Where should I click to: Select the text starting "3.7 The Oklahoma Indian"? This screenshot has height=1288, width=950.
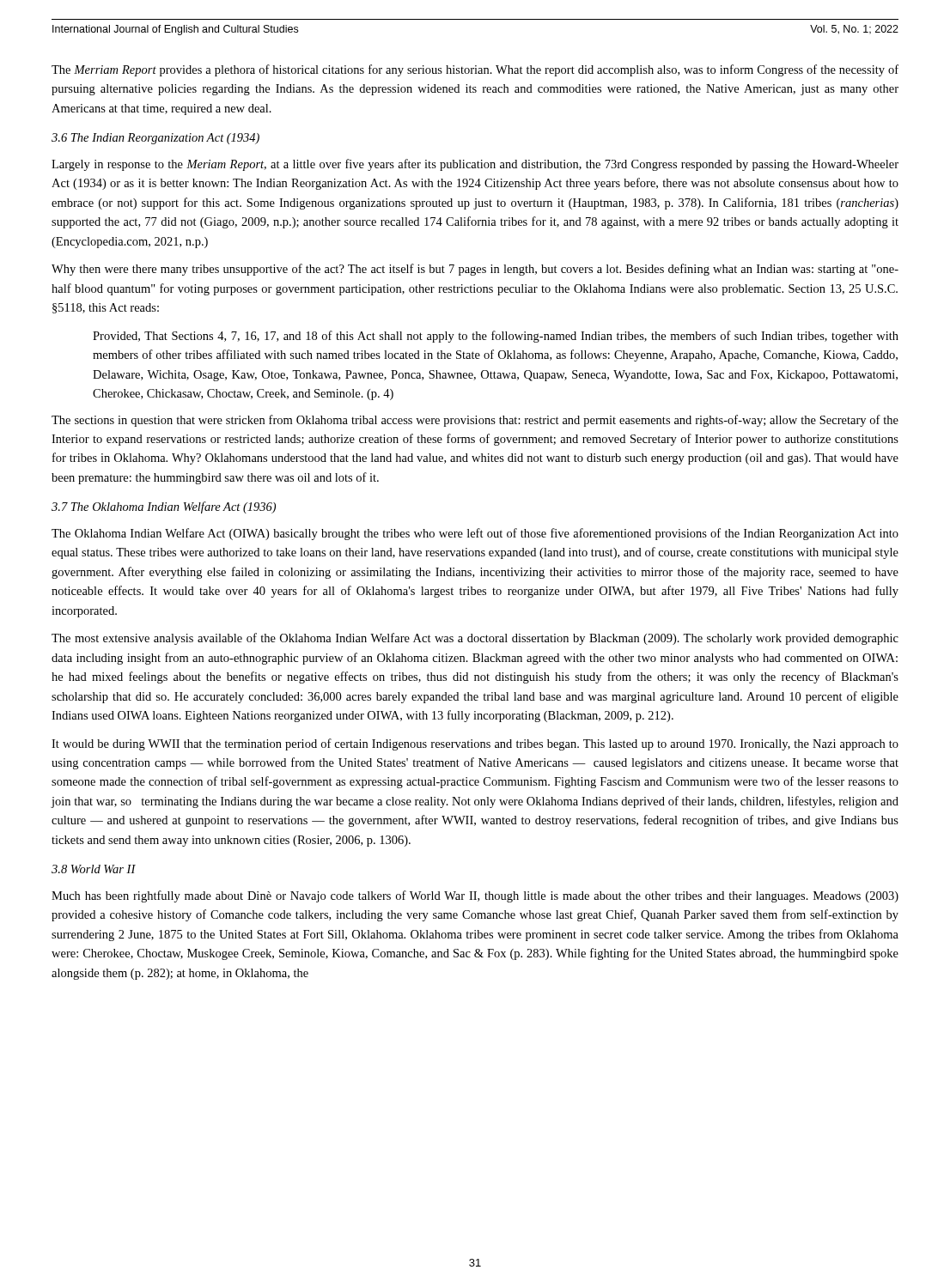pyautogui.click(x=164, y=507)
